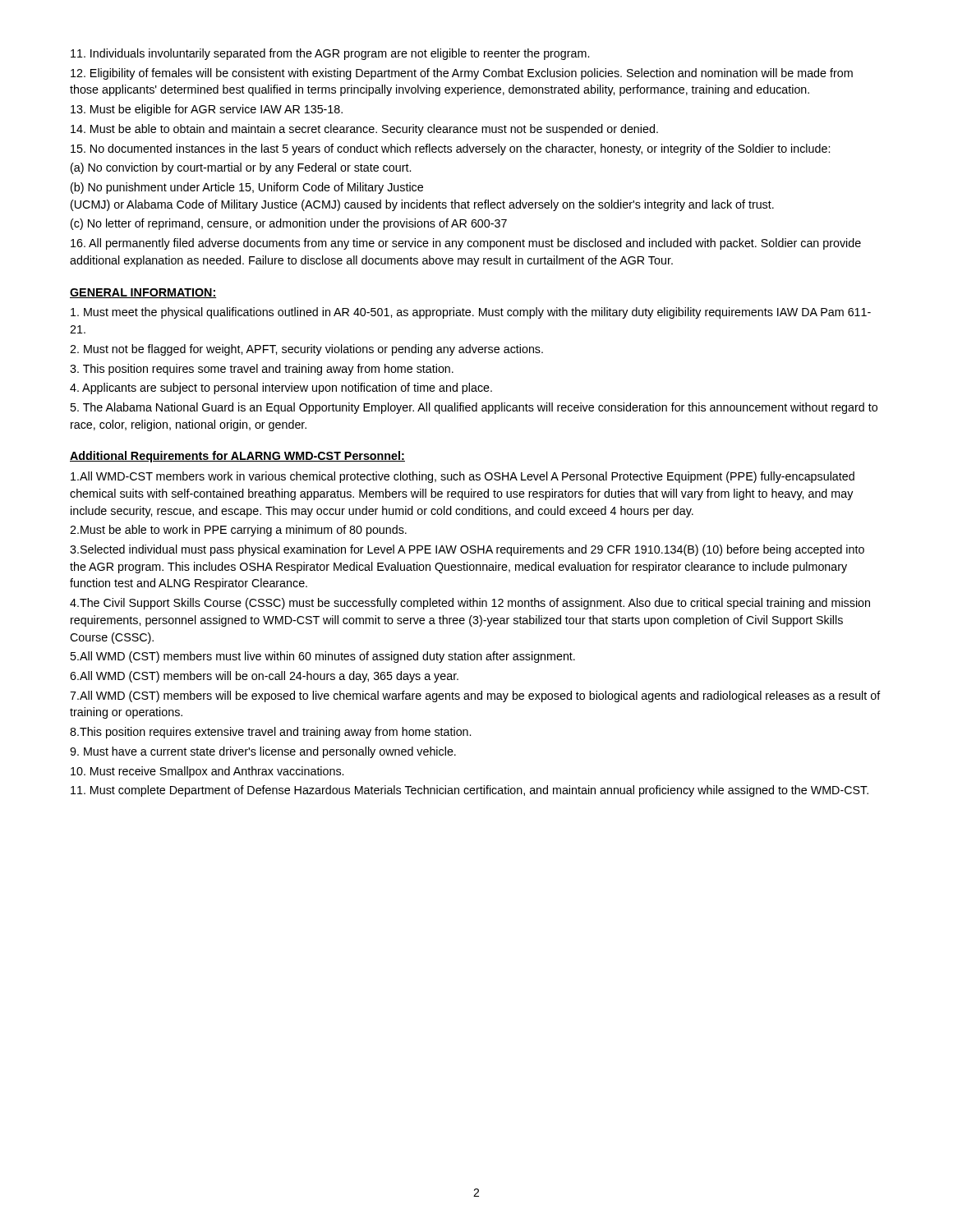953x1232 pixels.
Task: Locate the list item that reads "14. Must be able to obtain"
Action: 364,129
